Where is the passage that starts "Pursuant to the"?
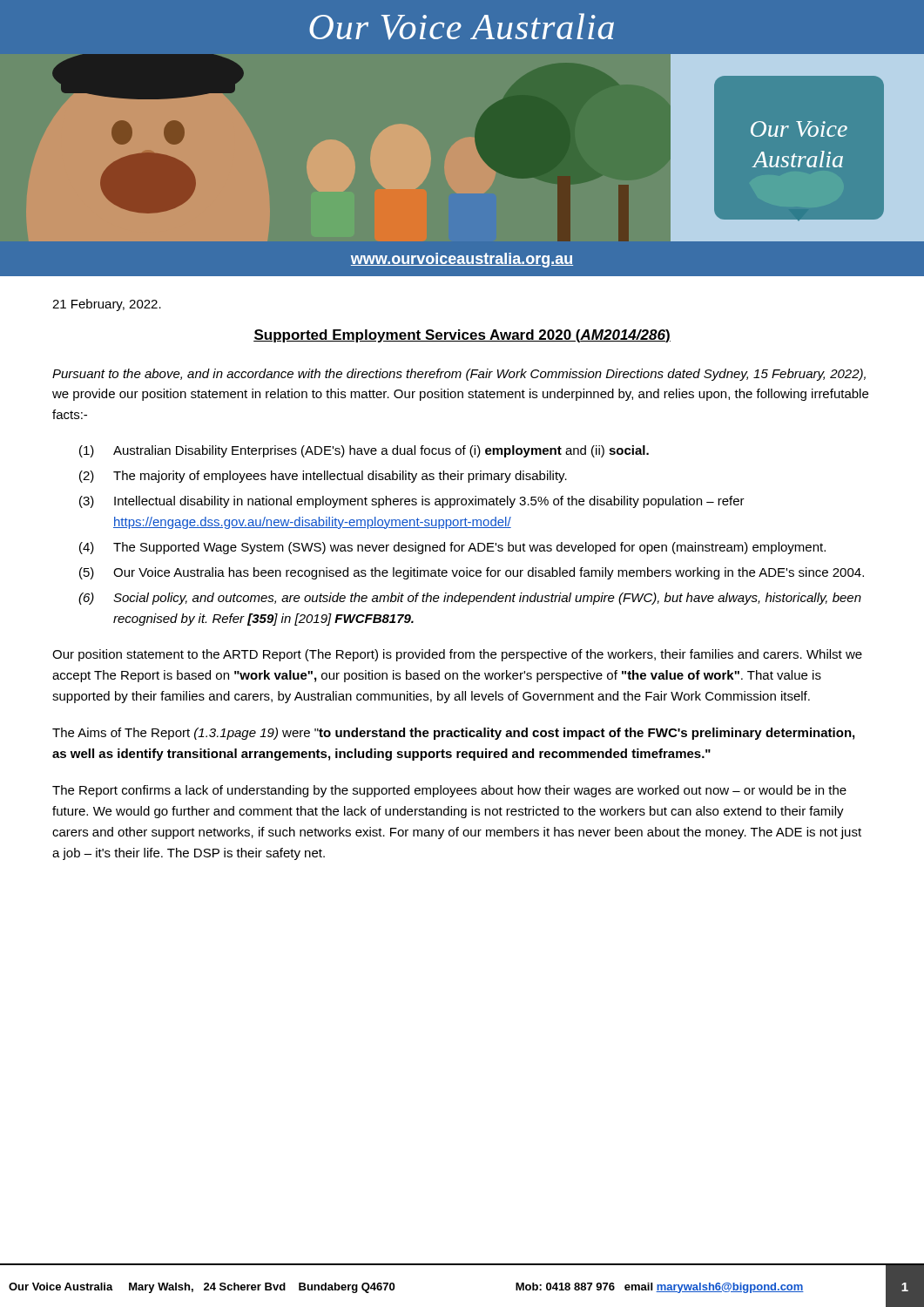Viewport: 924px width, 1307px height. pos(462,394)
